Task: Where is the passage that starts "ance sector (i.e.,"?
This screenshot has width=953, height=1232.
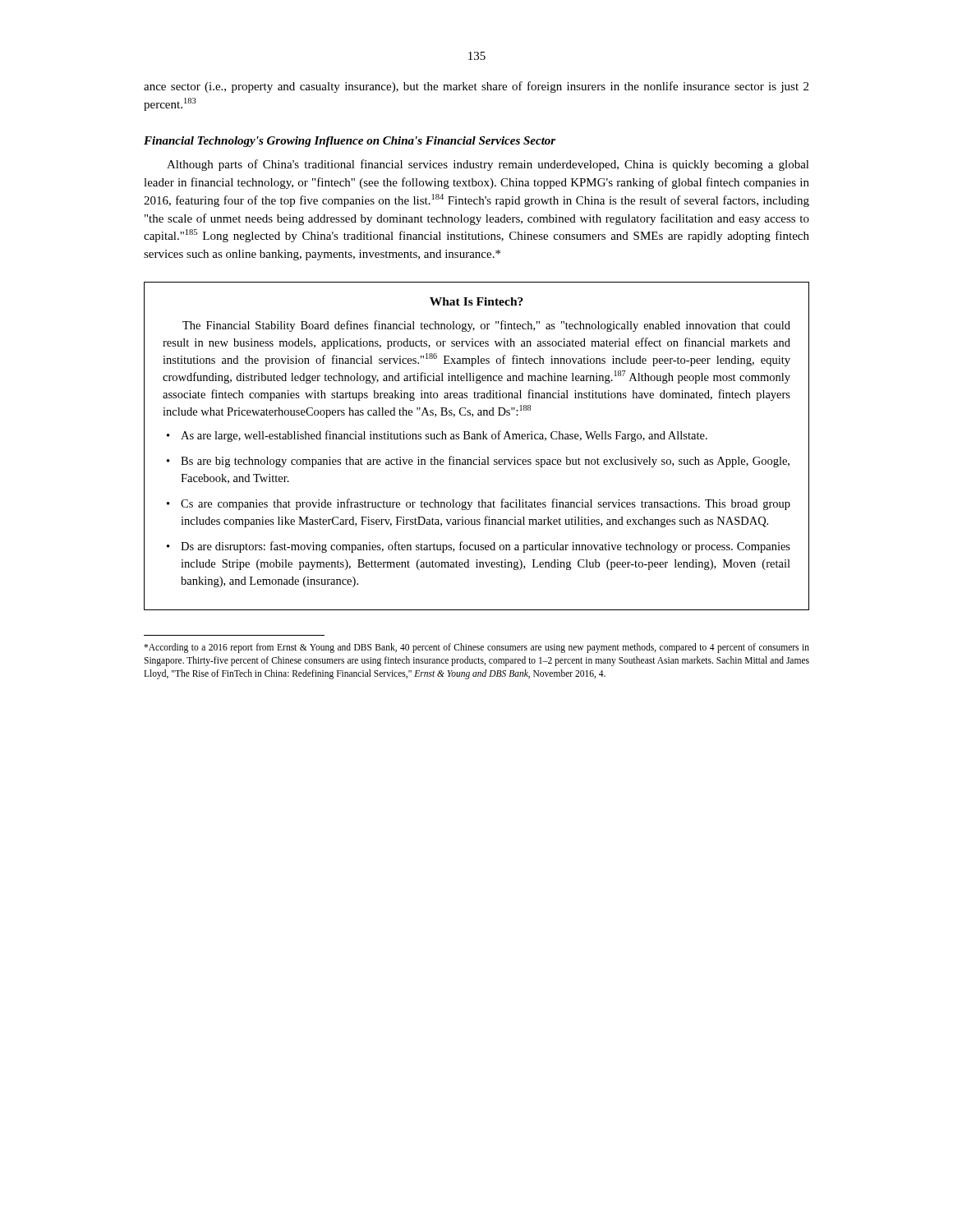Action: (x=476, y=95)
